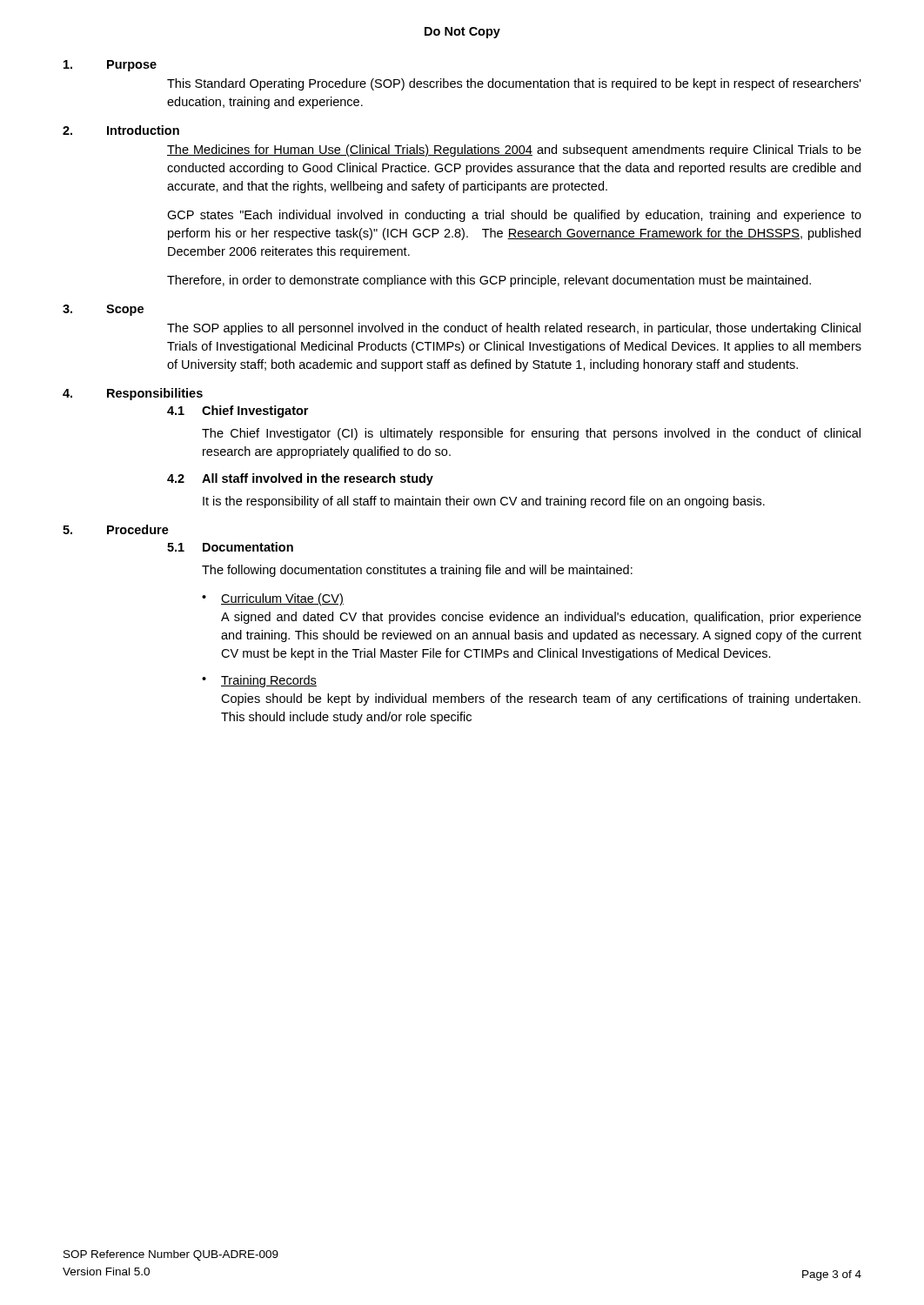Locate the text block that reads "The Chief Investigator (CI) is ultimately responsible for"

[532, 443]
